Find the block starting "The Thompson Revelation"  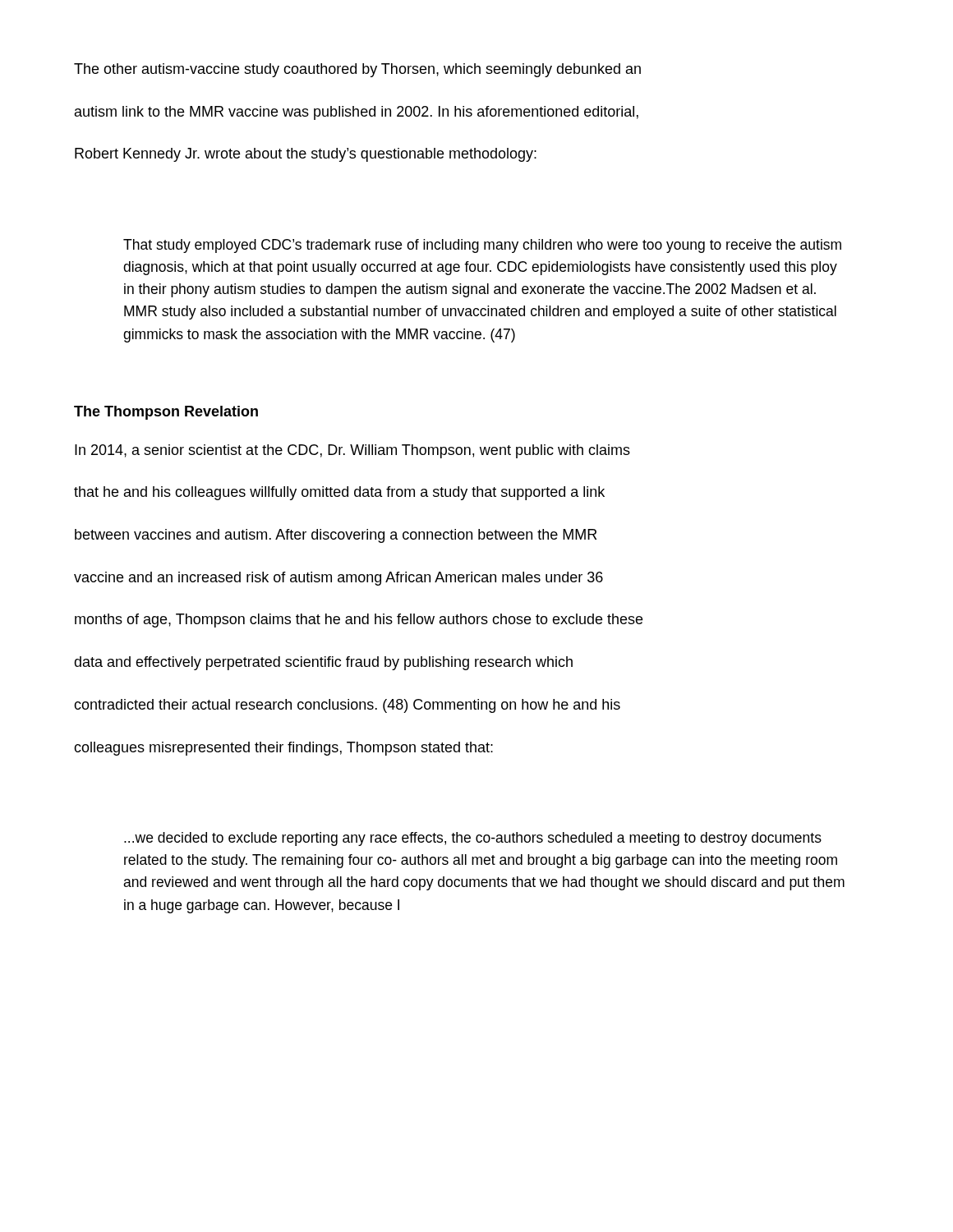[x=166, y=411]
